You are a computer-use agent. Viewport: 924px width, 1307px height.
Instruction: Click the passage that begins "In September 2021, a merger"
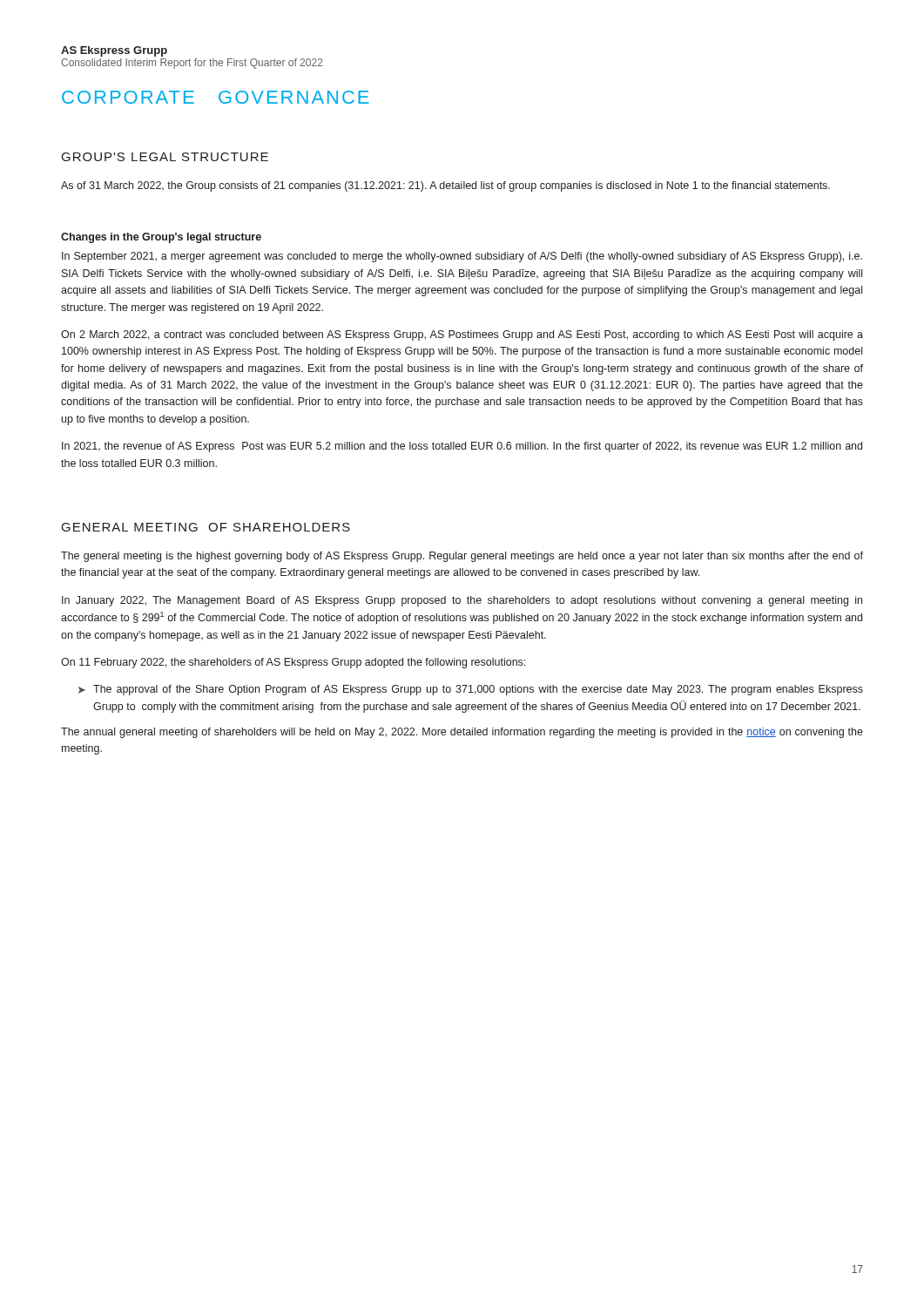(x=462, y=282)
